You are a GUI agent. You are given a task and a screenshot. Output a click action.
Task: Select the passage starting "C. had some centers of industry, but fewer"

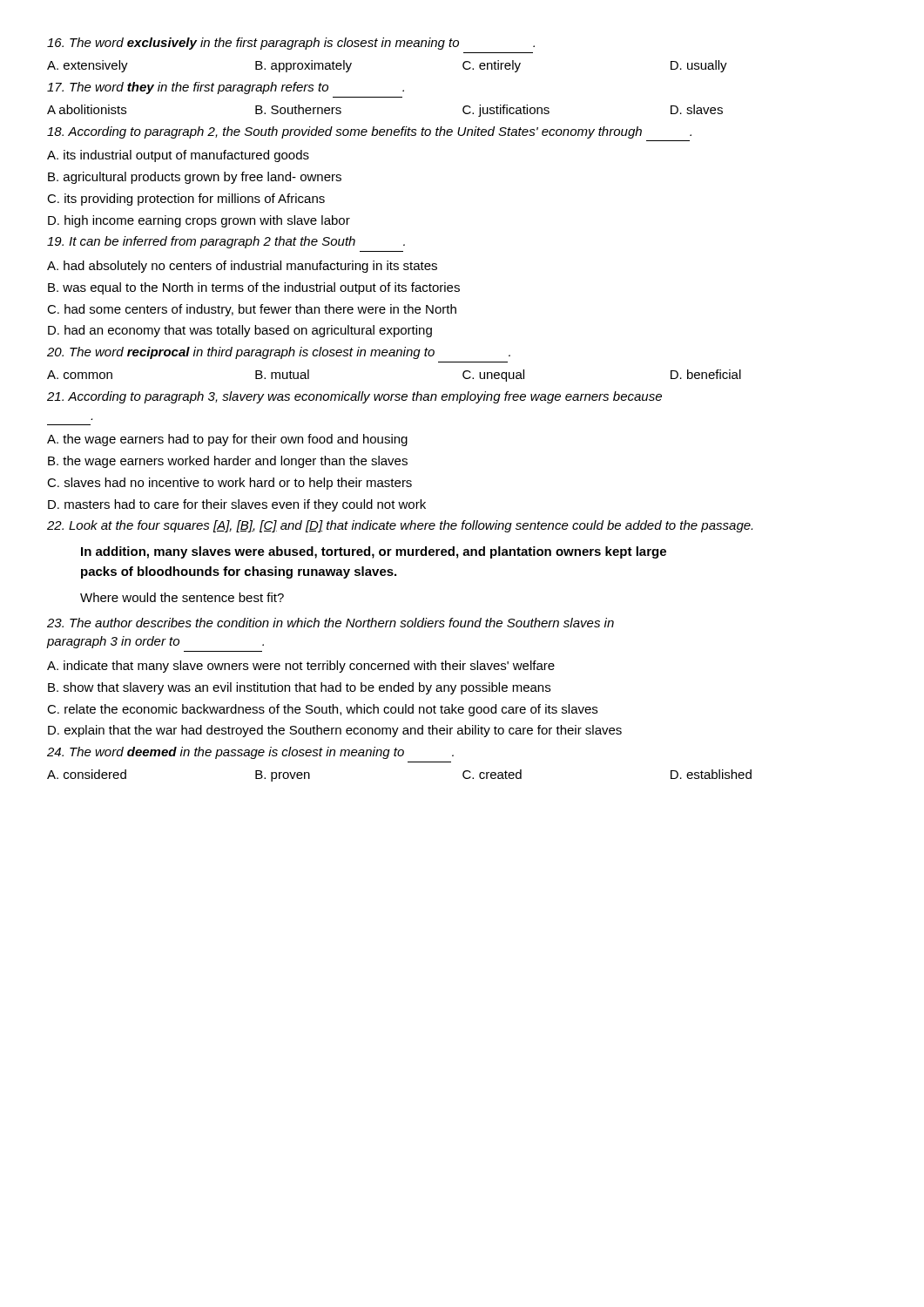point(252,308)
